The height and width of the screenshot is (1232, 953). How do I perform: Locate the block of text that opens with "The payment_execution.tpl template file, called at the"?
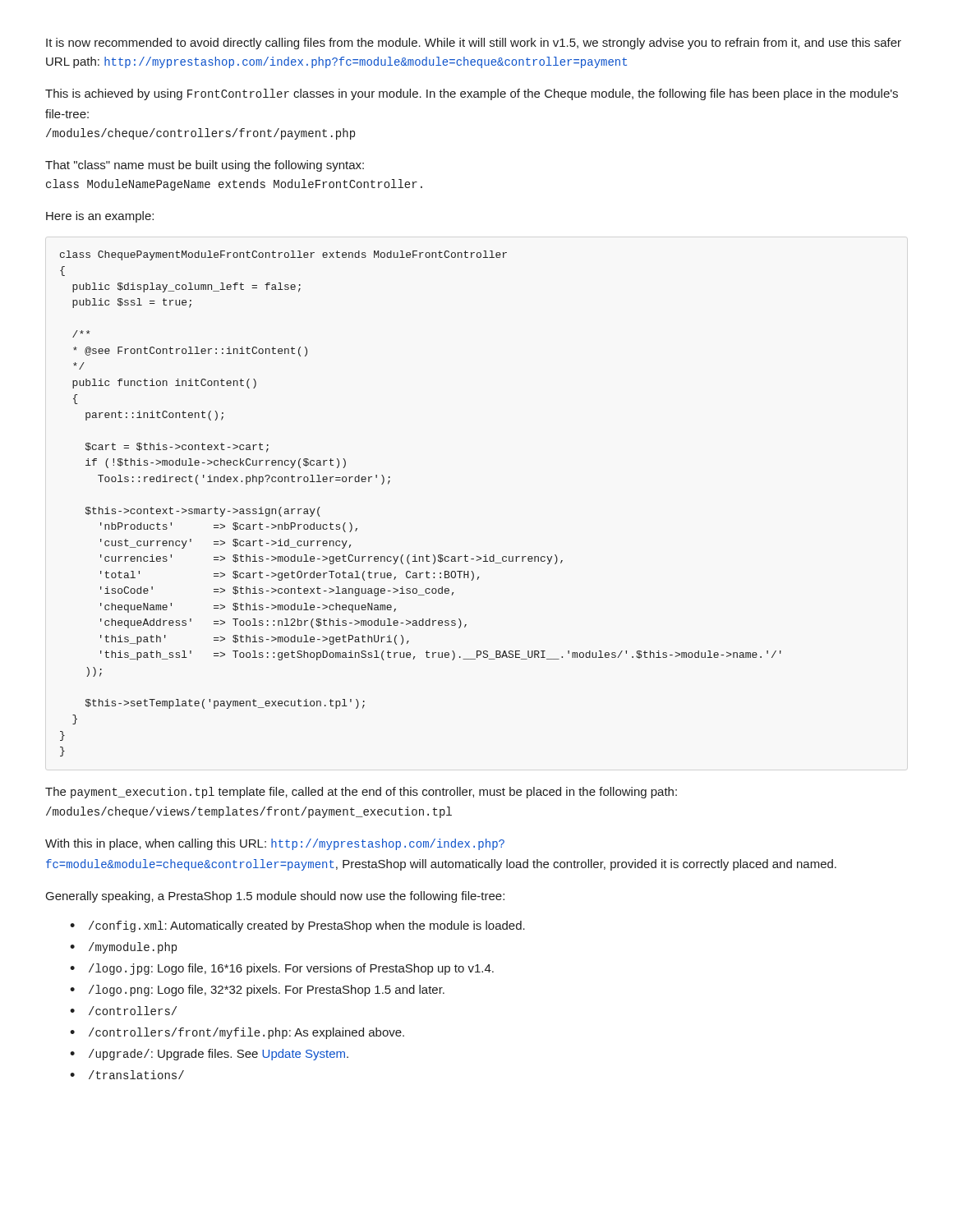click(x=362, y=802)
